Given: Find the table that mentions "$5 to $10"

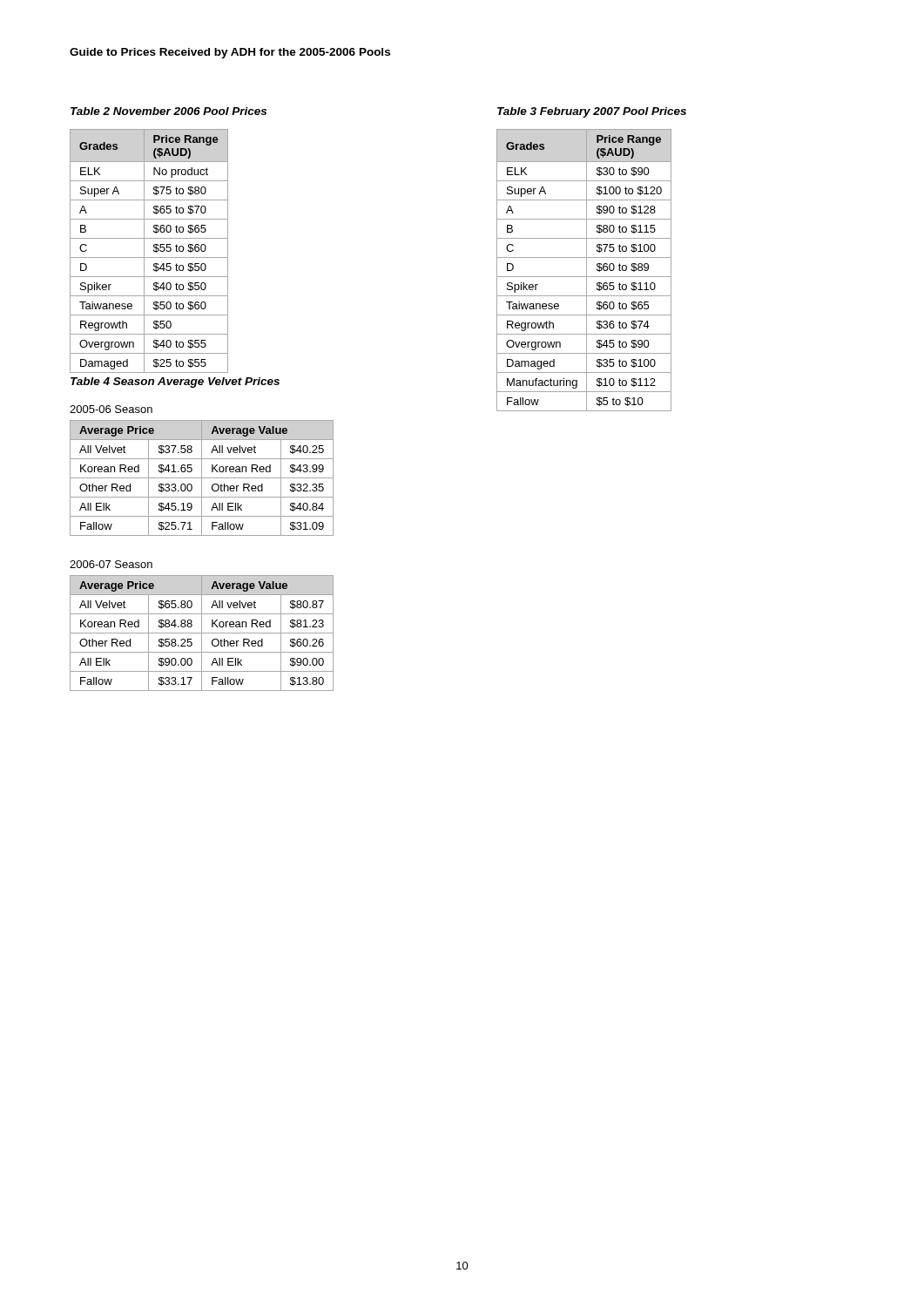Looking at the screenshot, I should pyautogui.click(x=584, y=270).
